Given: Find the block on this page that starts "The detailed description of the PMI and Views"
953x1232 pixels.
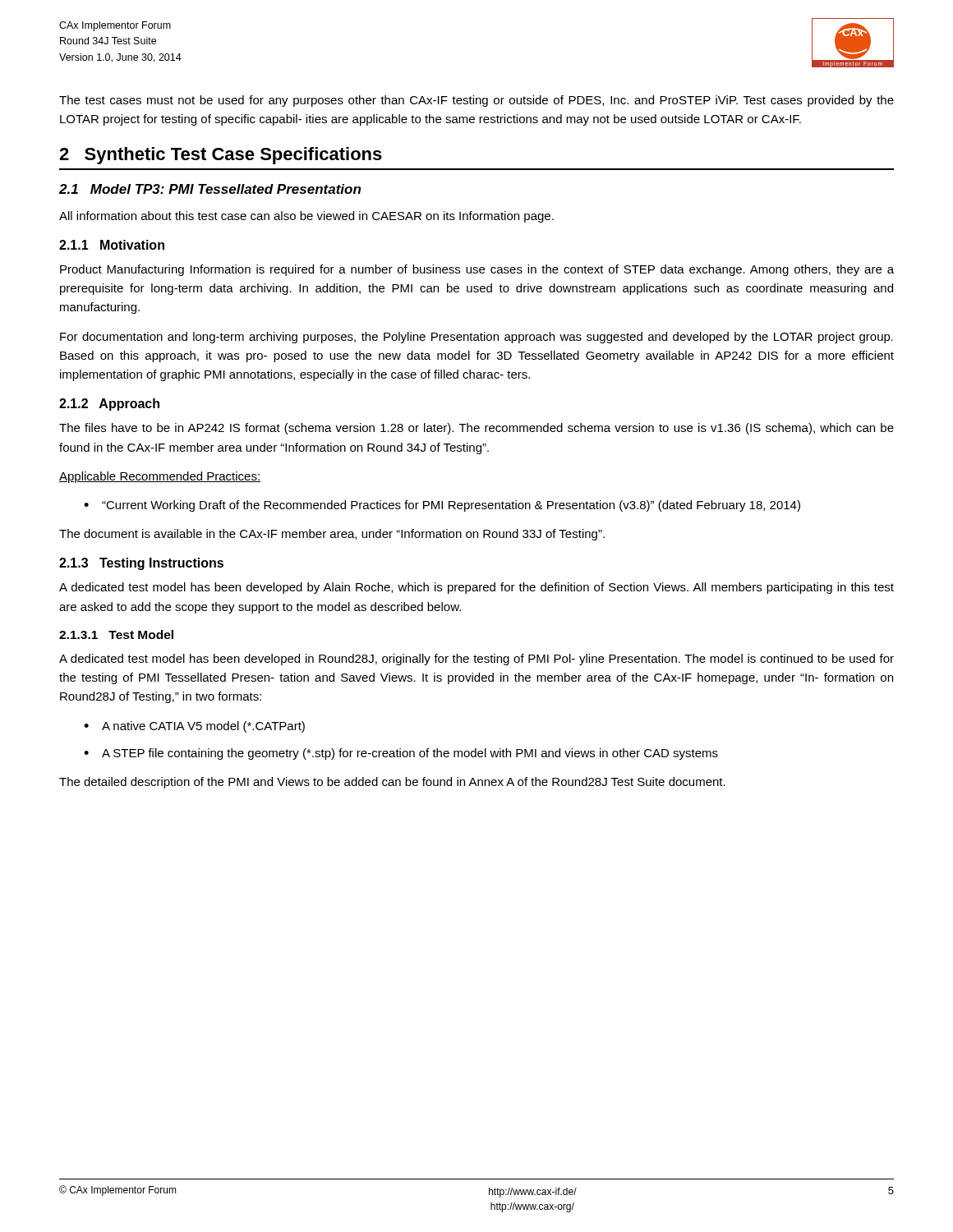Looking at the screenshot, I should 393,782.
